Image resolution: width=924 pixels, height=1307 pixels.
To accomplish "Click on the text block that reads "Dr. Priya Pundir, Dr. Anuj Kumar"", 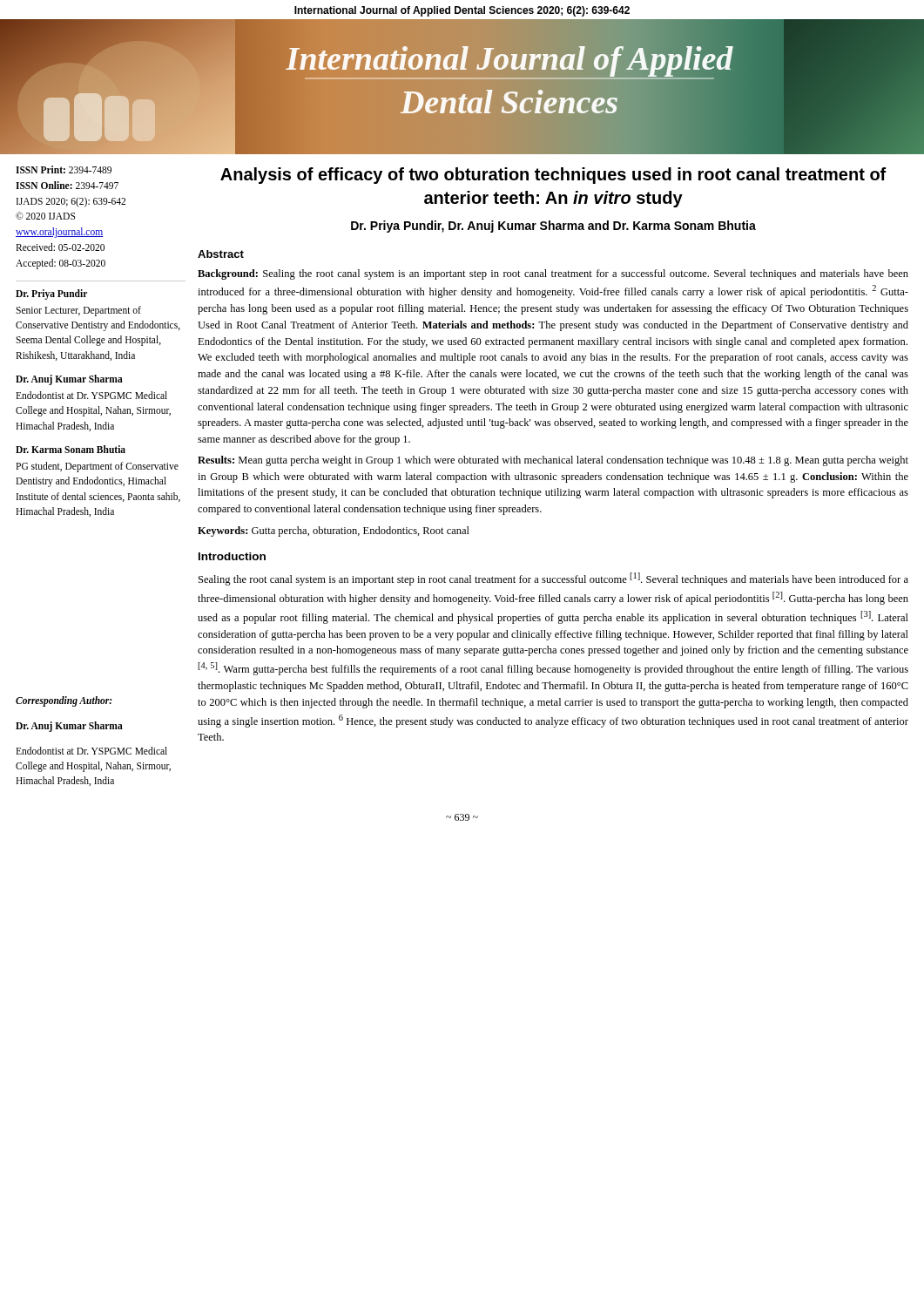I will [x=553, y=226].
